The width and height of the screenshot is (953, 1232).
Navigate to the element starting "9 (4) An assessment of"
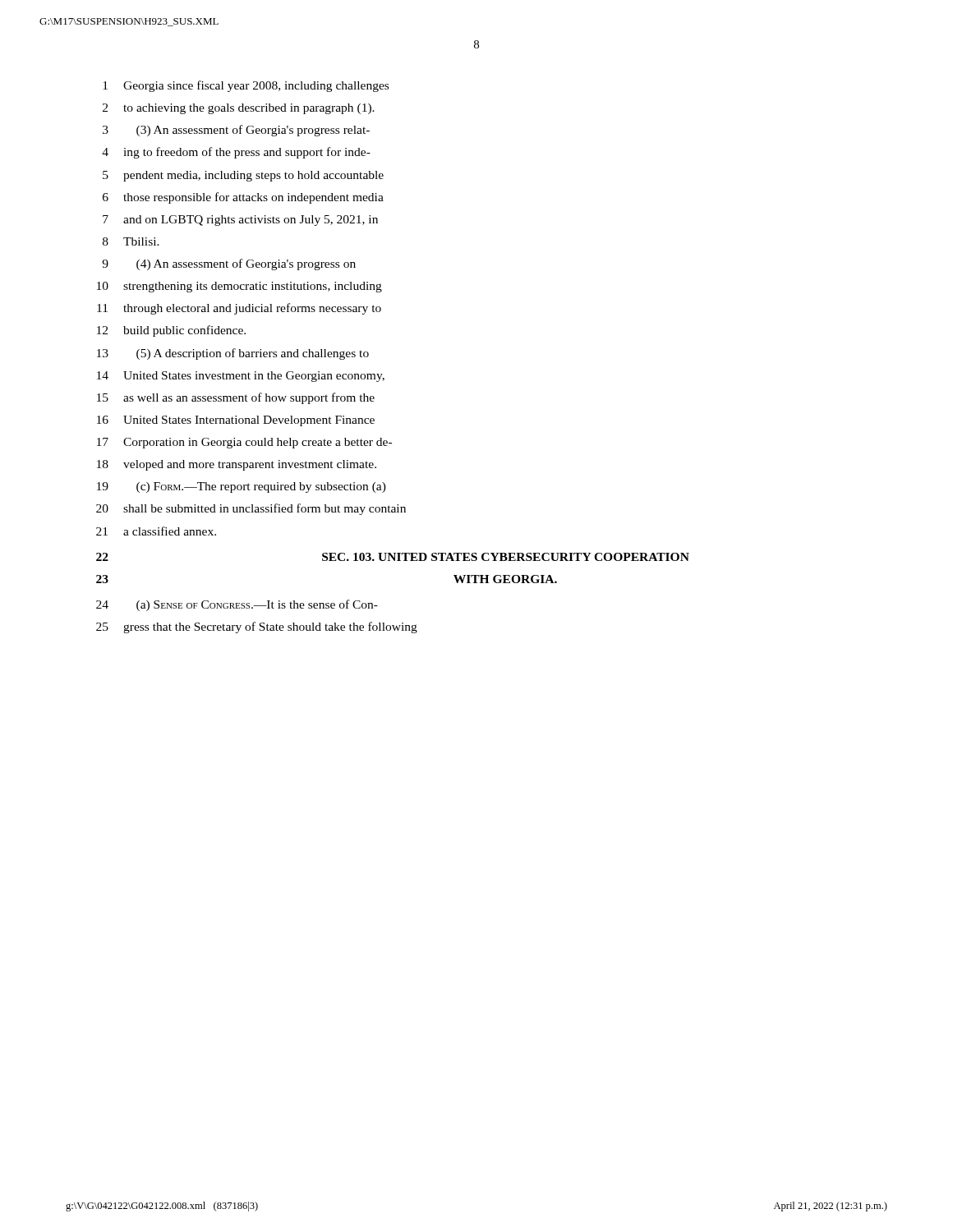229,264
